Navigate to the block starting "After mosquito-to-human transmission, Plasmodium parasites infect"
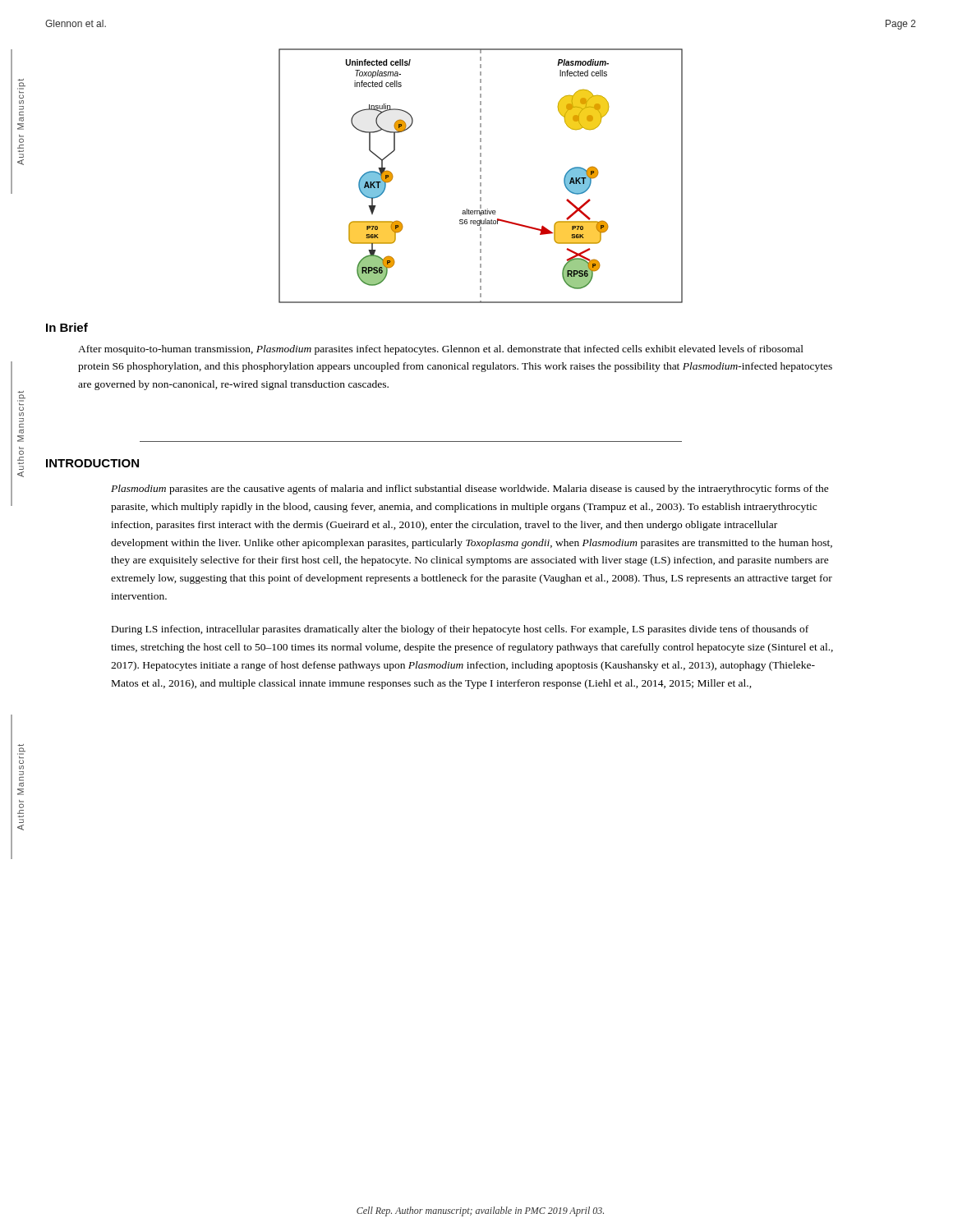The image size is (953, 1232). (455, 366)
